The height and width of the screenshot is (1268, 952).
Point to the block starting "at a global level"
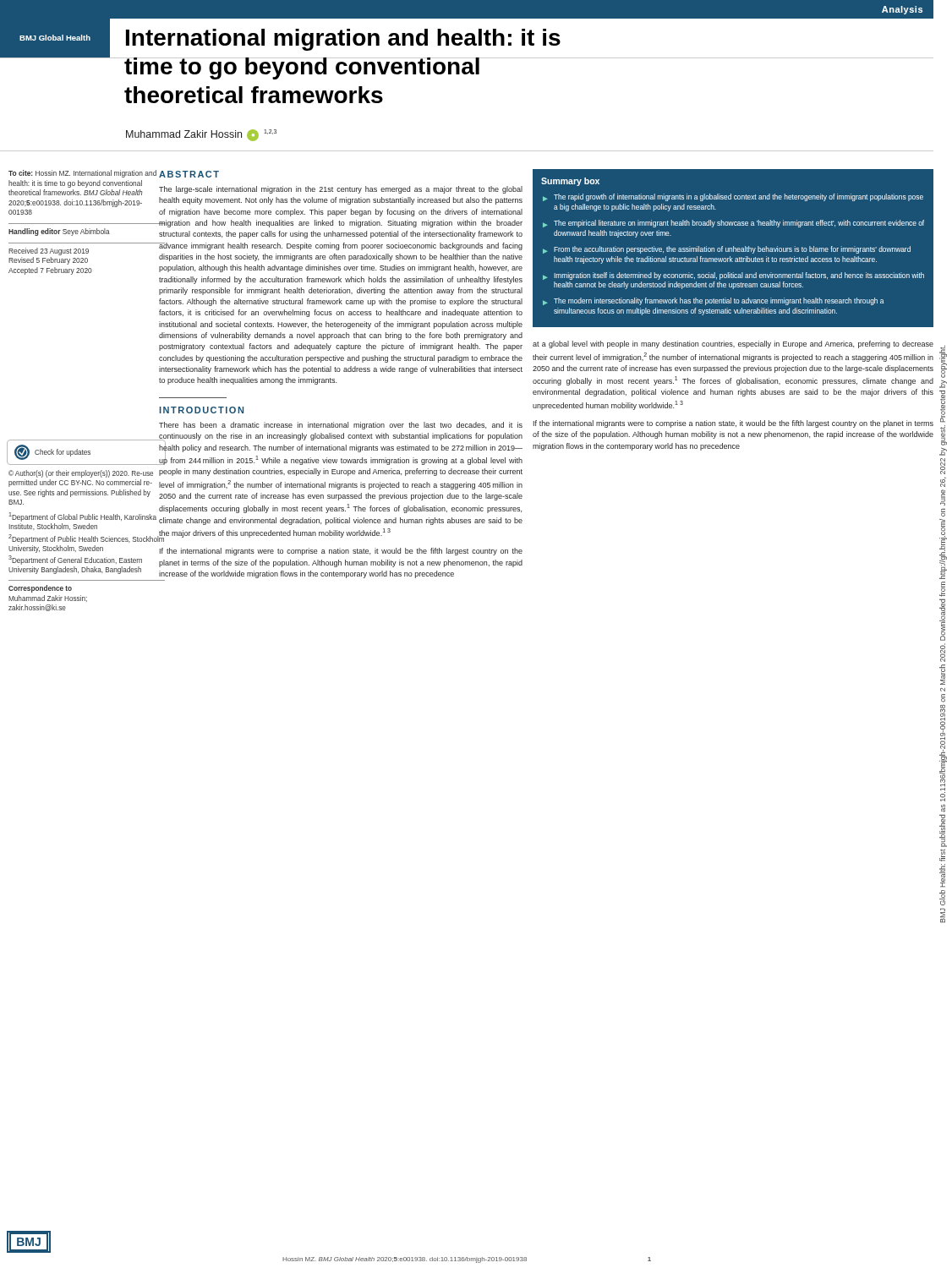[733, 396]
